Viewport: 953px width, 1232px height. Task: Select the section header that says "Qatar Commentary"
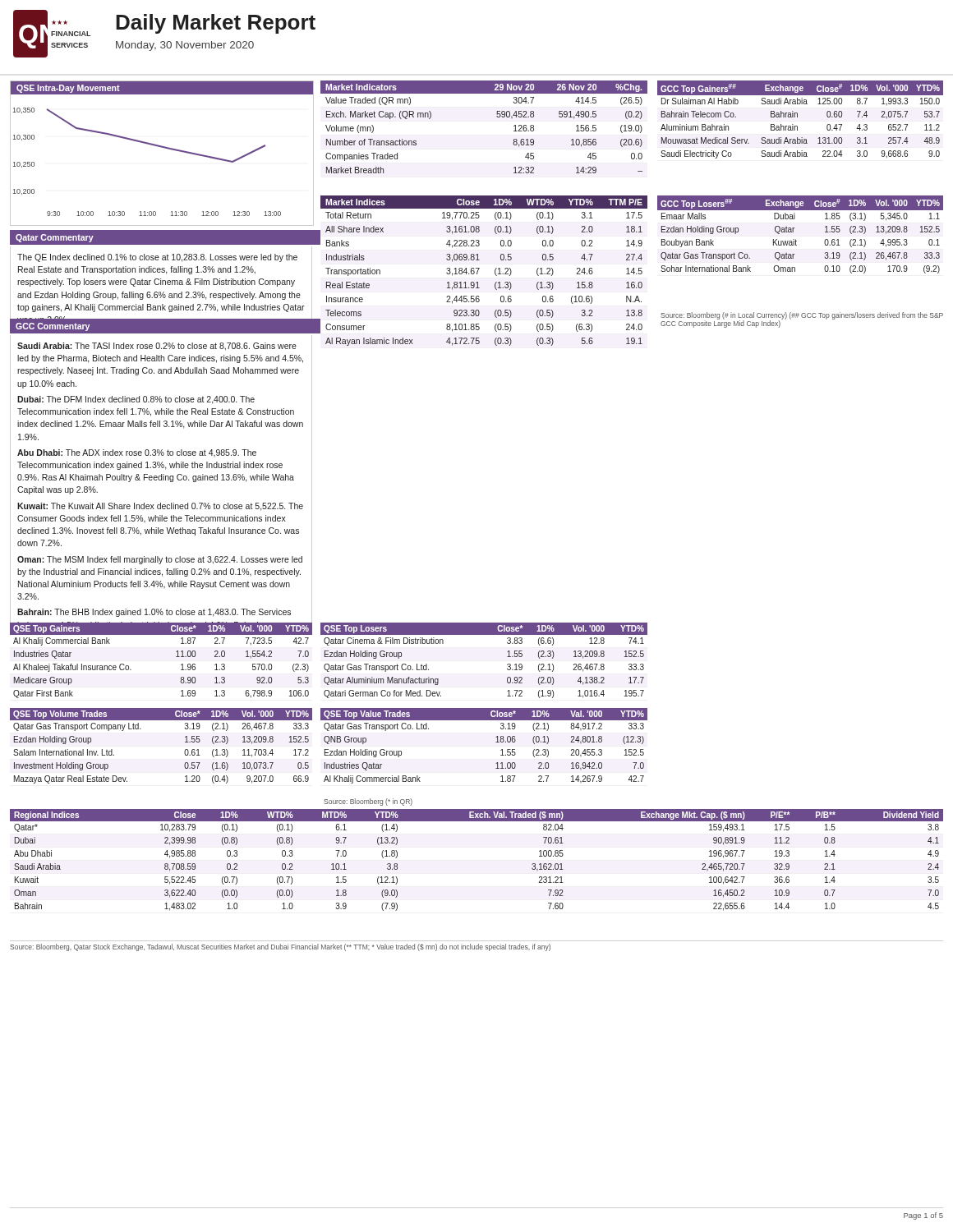[x=54, y=237]
